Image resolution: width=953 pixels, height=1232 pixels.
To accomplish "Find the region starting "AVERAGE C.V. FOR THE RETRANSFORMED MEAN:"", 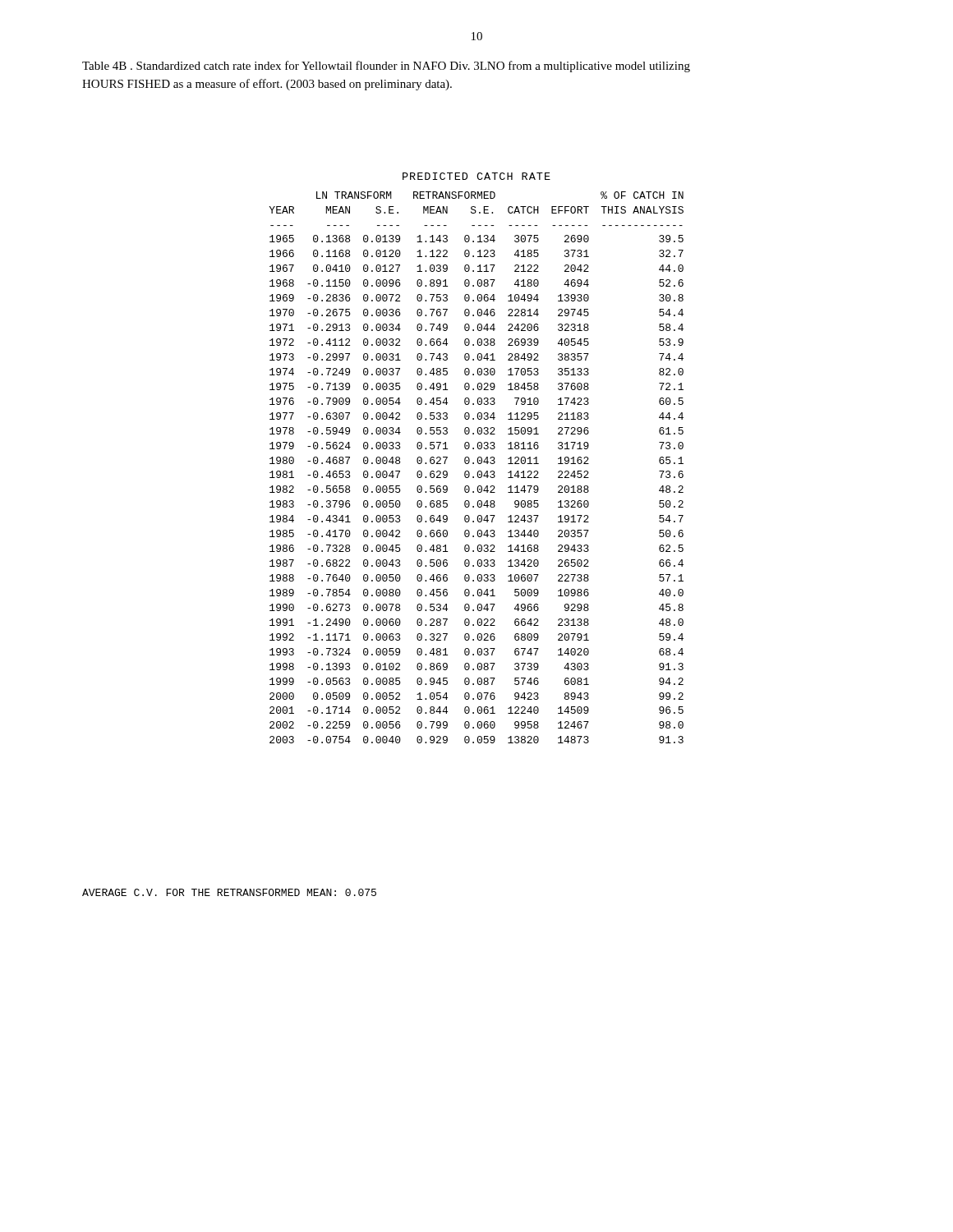I will click(230, 893).
